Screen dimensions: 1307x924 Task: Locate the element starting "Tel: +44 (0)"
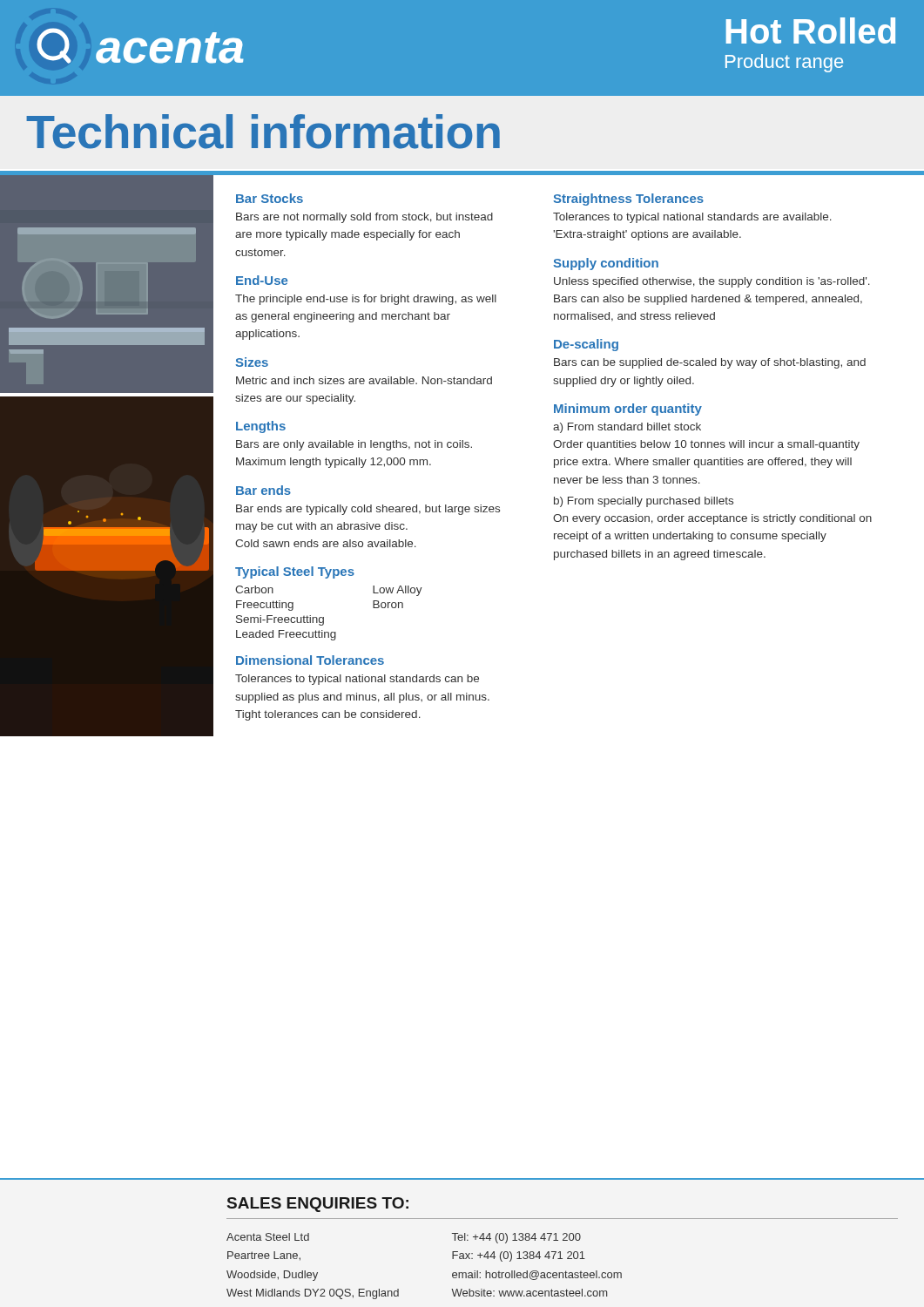click(537, 1265)
